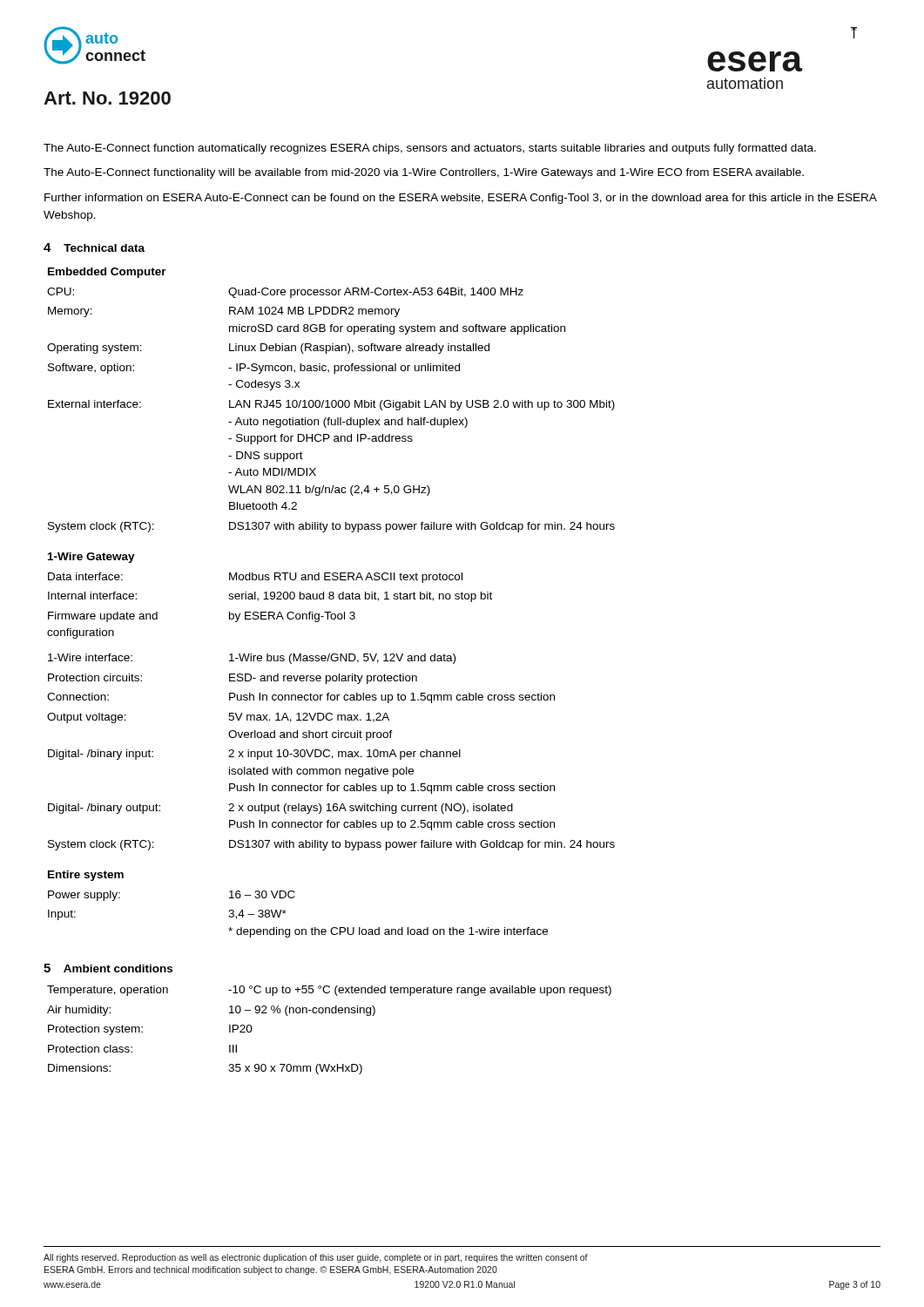
Task: Select the table that reads "10 – 92 % (non-condensing)"
Action: [462, 1029]
